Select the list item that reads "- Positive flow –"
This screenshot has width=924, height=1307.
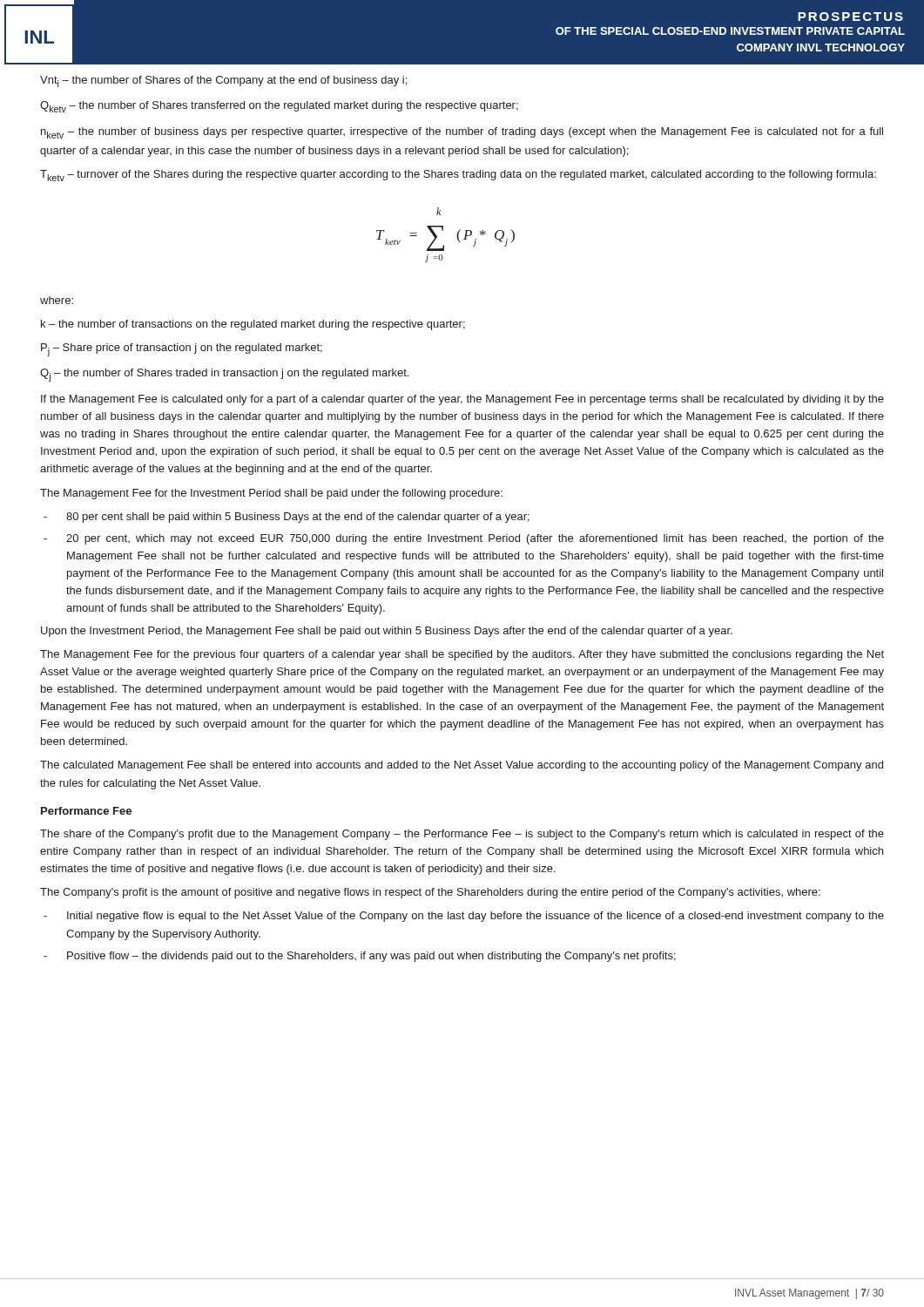coord(462,956)
